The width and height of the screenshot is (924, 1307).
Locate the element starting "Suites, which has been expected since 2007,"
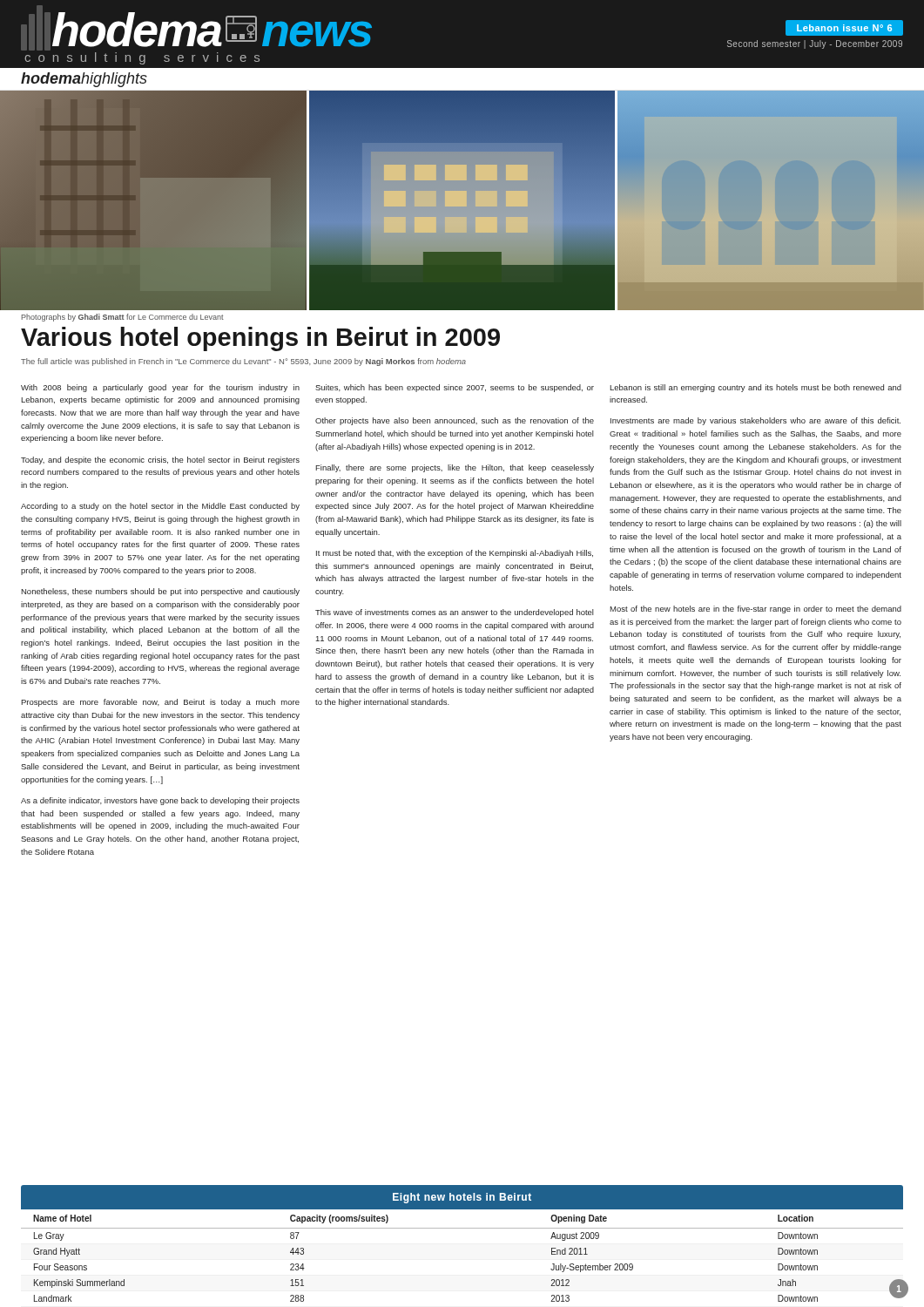point(455,545)
